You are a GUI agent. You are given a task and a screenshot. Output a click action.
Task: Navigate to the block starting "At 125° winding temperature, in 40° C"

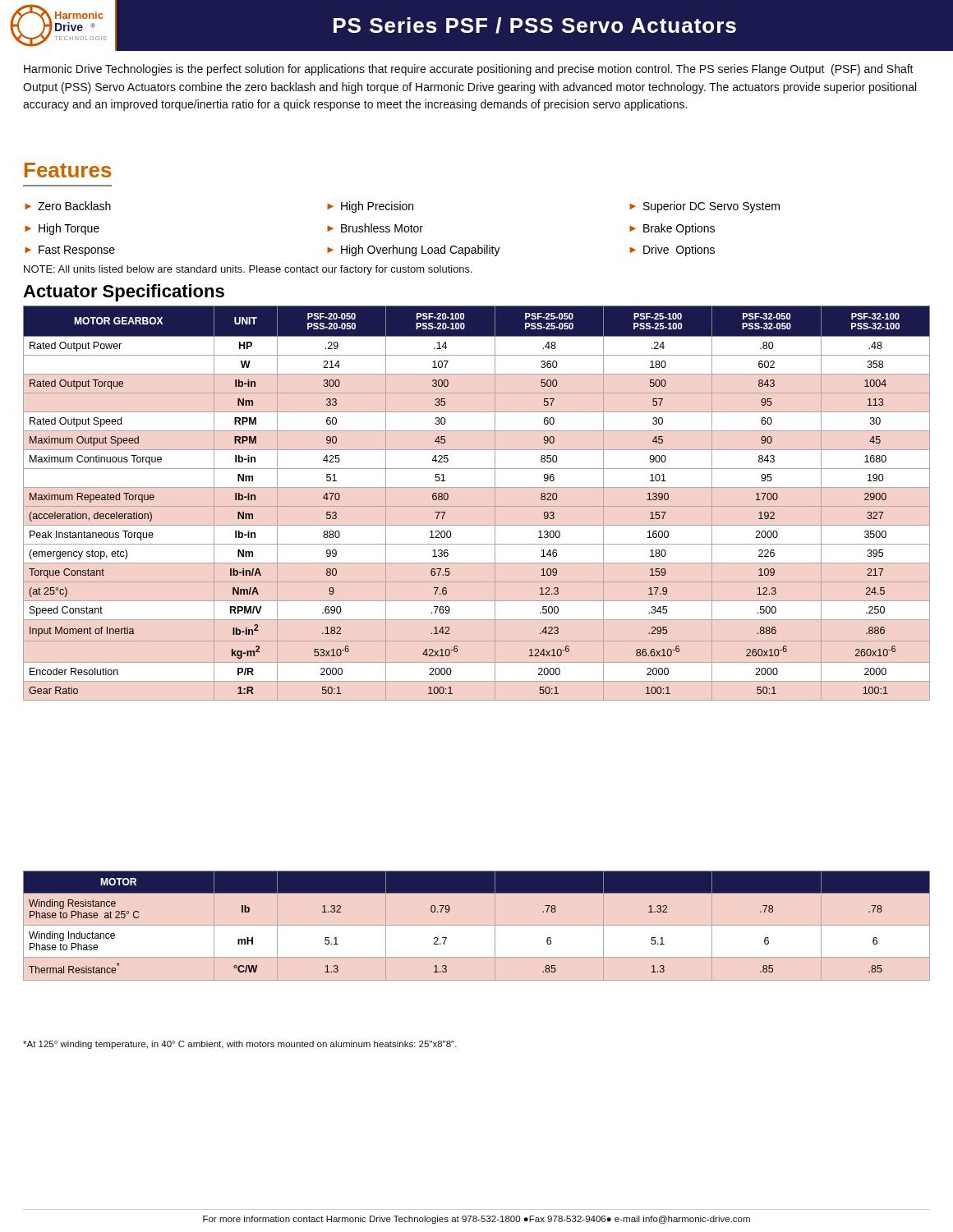(240, 1044)
